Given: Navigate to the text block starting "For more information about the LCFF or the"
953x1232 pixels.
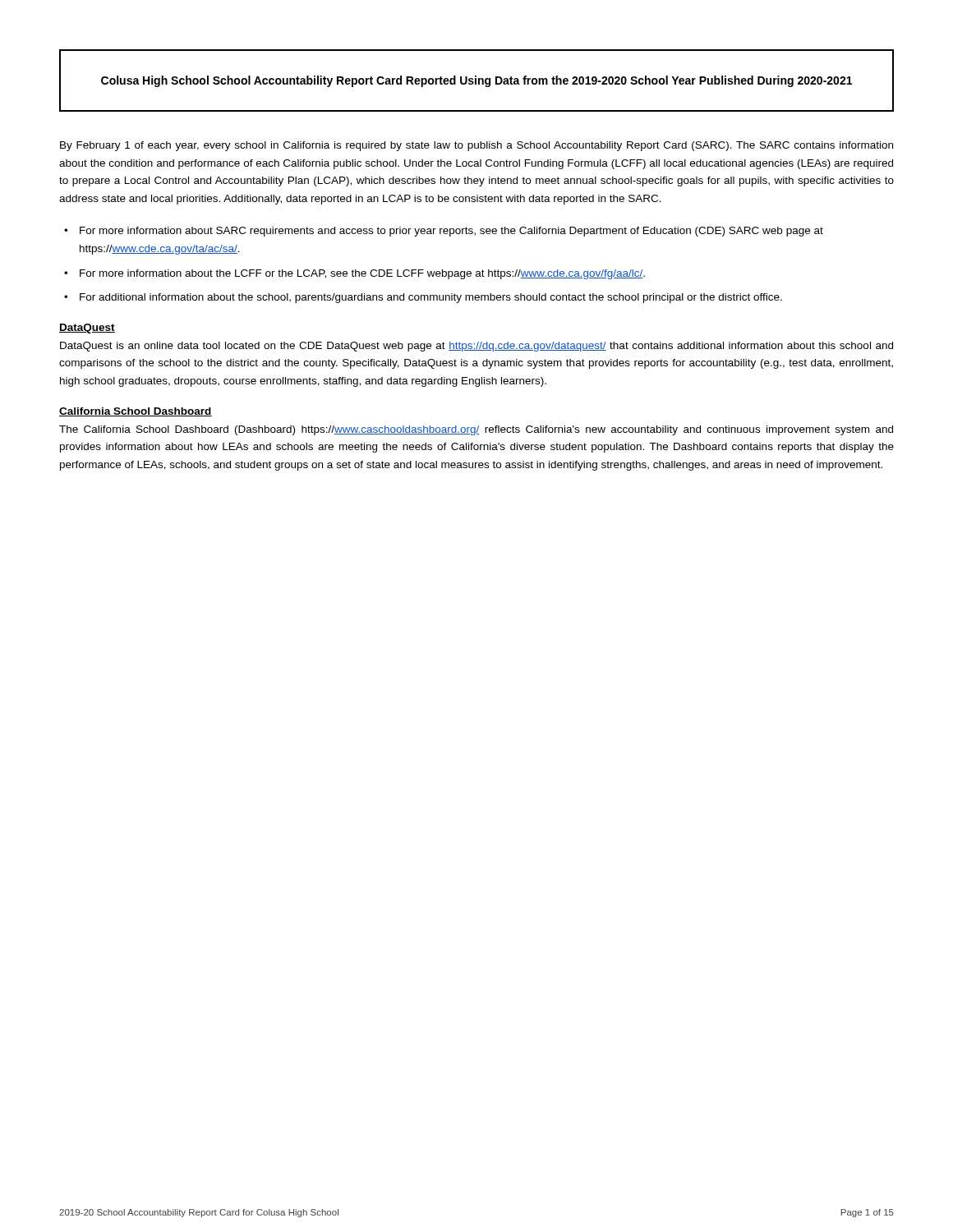Looking at the screenshot, I should click(x=362, y=273).
